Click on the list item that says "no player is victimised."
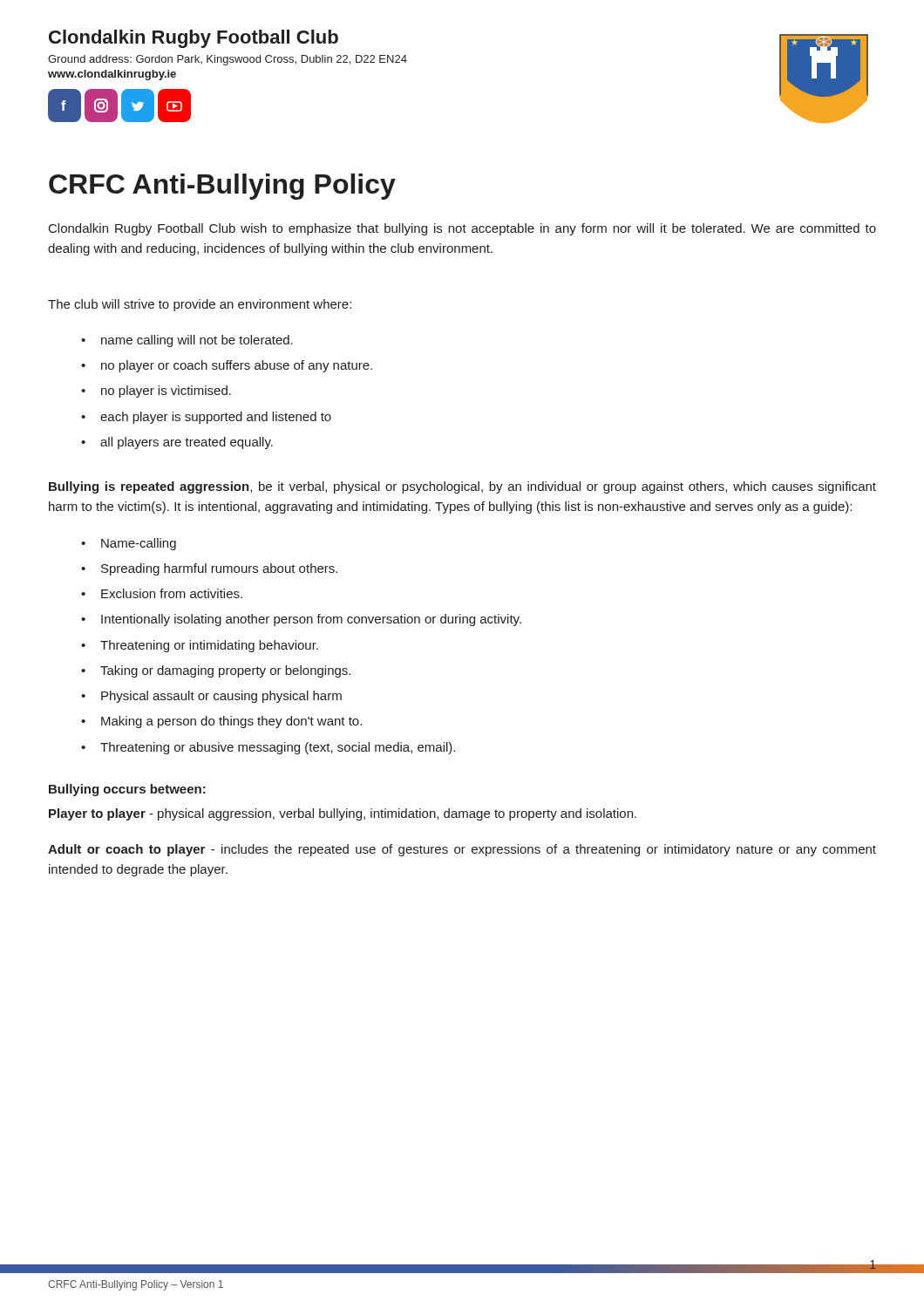This screenshot has height=1308, width=924. (x=166, y=390)
